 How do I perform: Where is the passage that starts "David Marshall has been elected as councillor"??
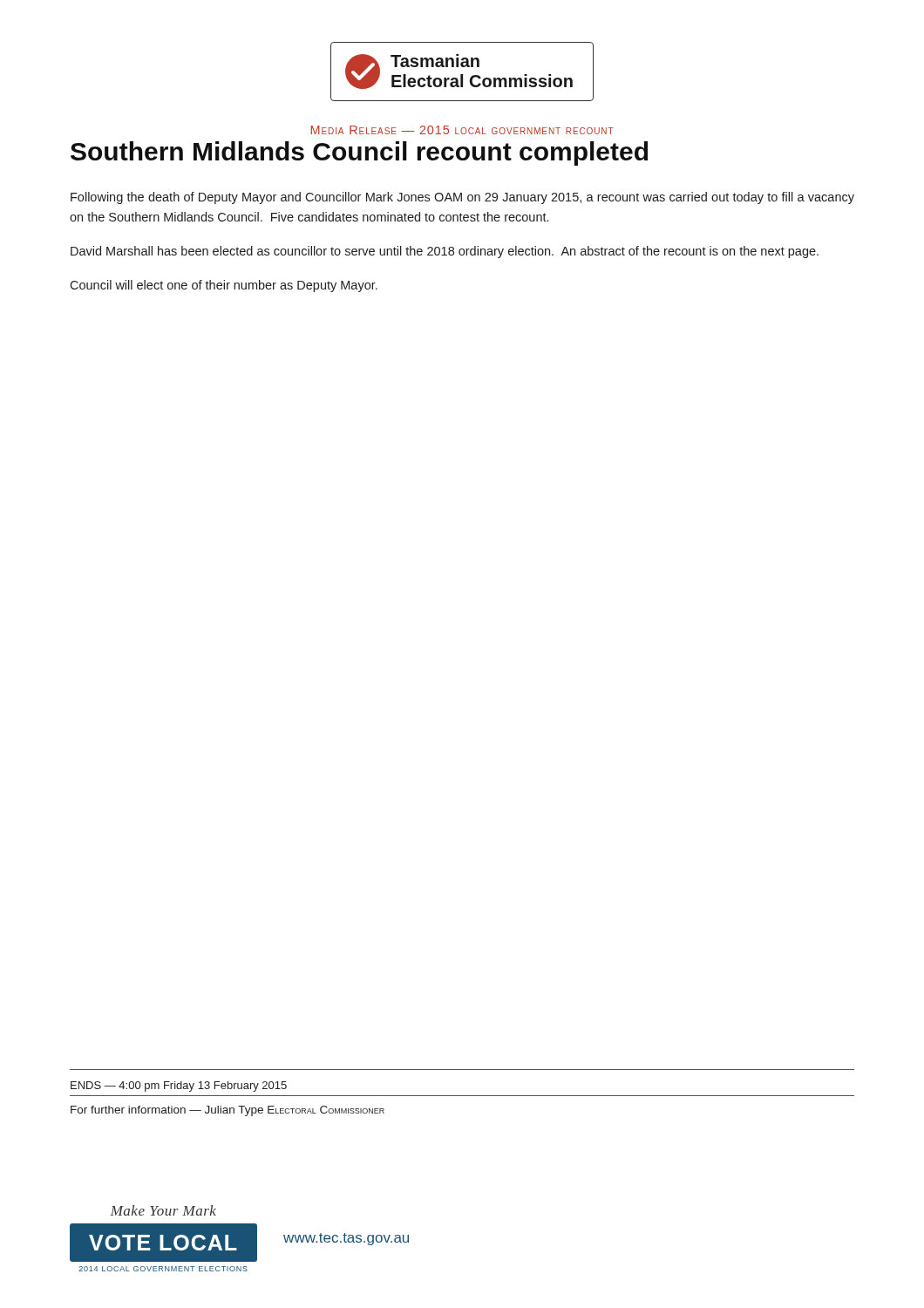(445, 251)
